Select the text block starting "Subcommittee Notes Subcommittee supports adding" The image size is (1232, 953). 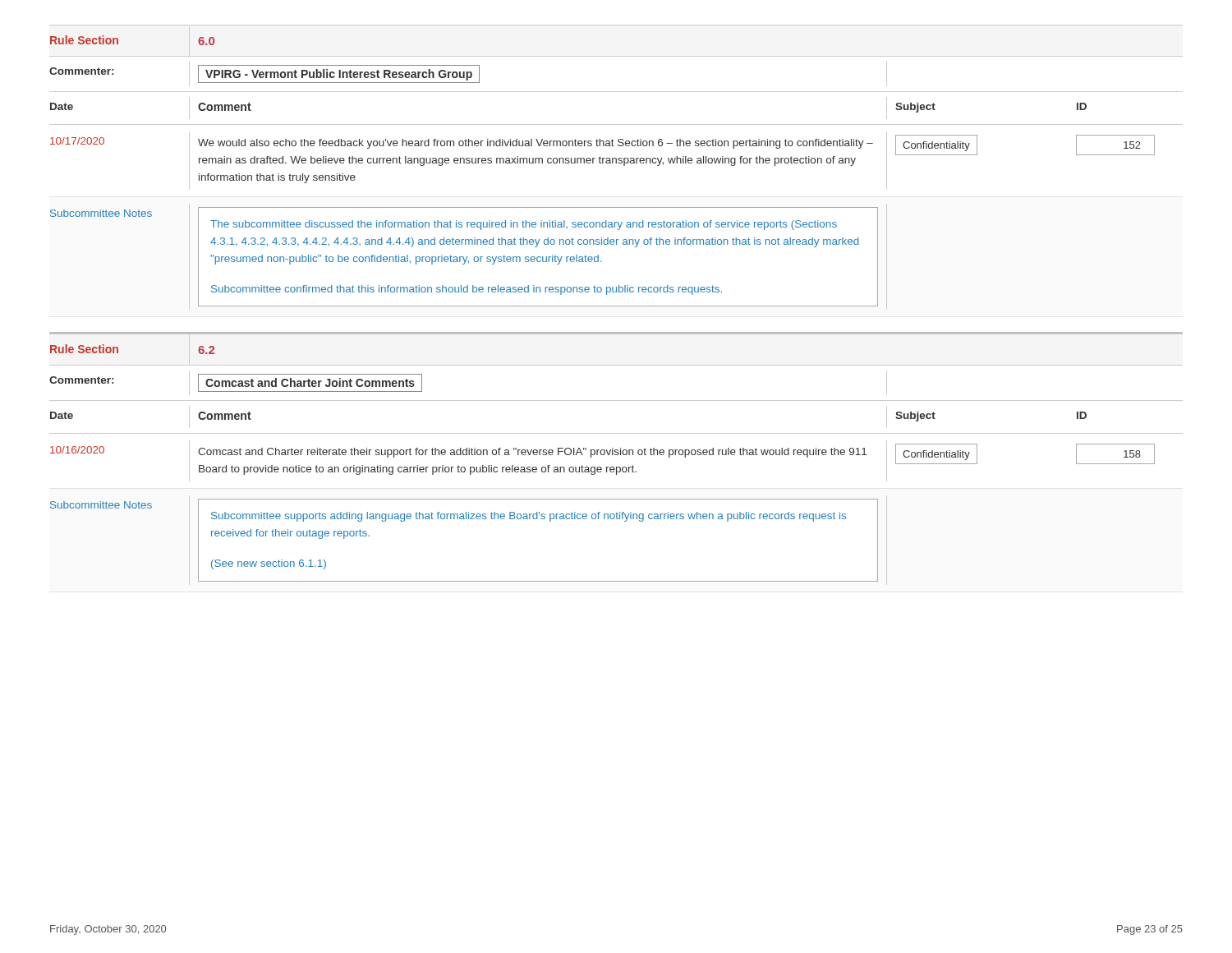(616, 540)
